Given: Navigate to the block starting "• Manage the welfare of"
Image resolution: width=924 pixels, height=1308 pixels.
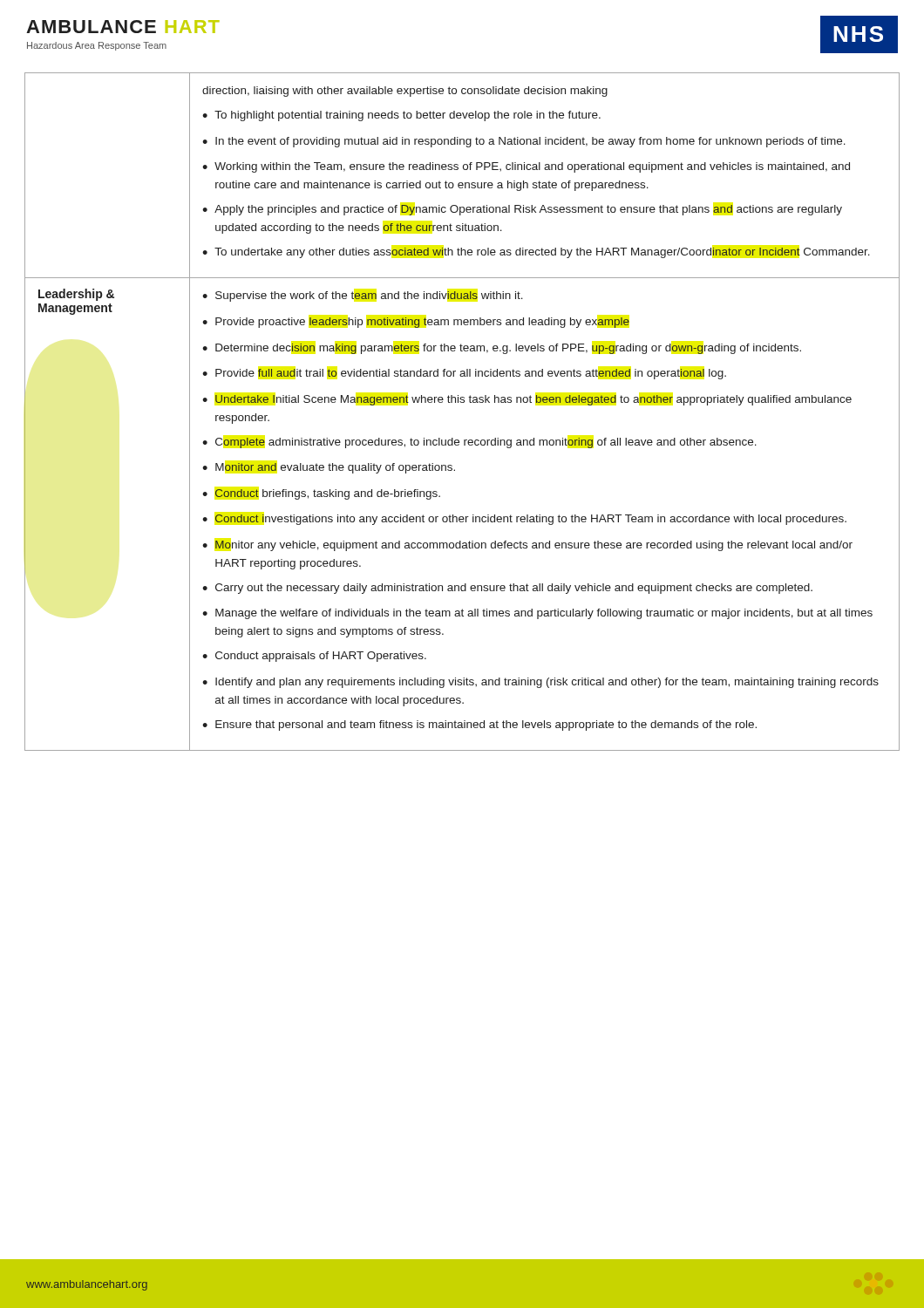Looking at the screenshot, I should click(544, 623).
